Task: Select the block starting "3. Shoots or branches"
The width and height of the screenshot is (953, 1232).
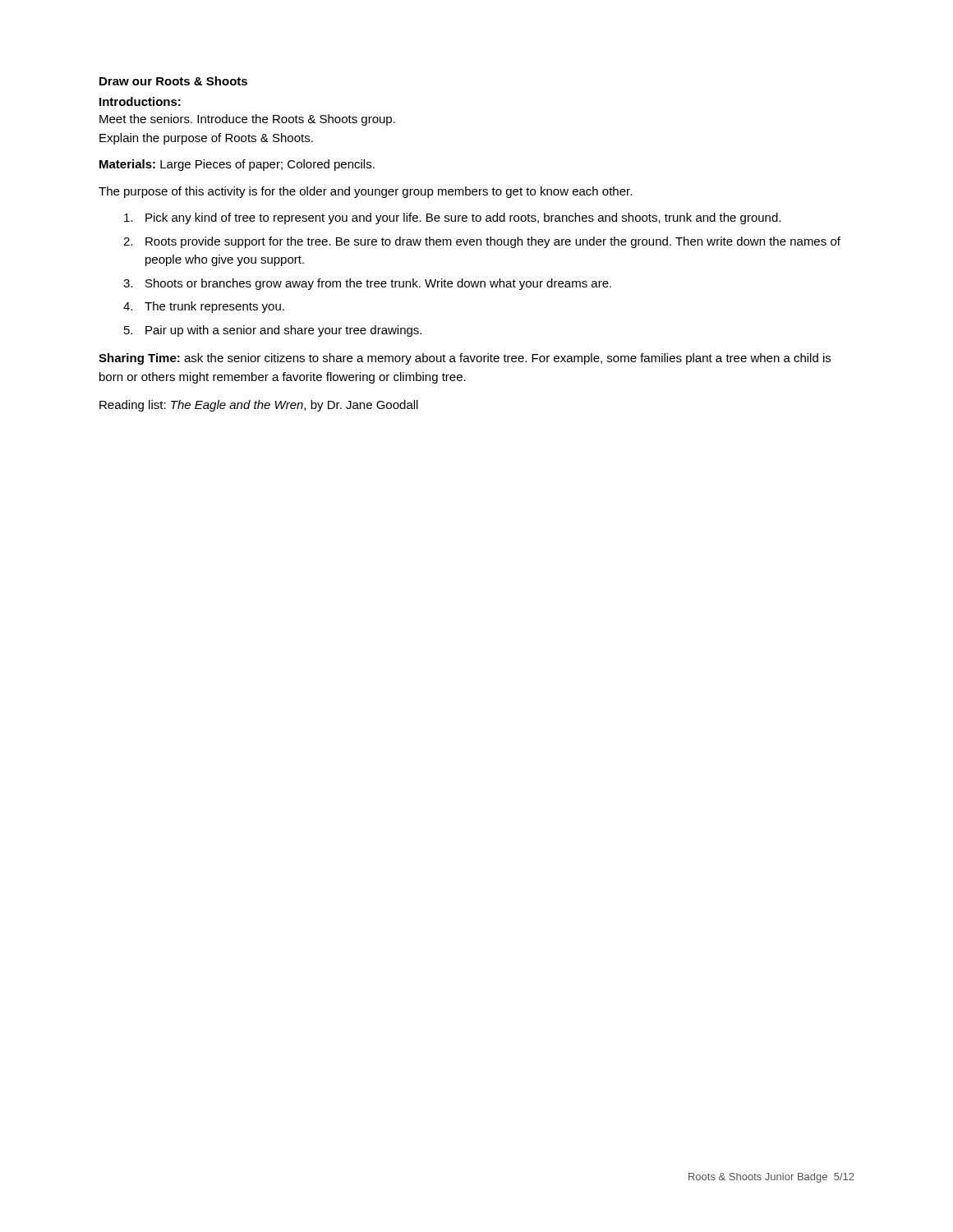Action: click(368, 283)
